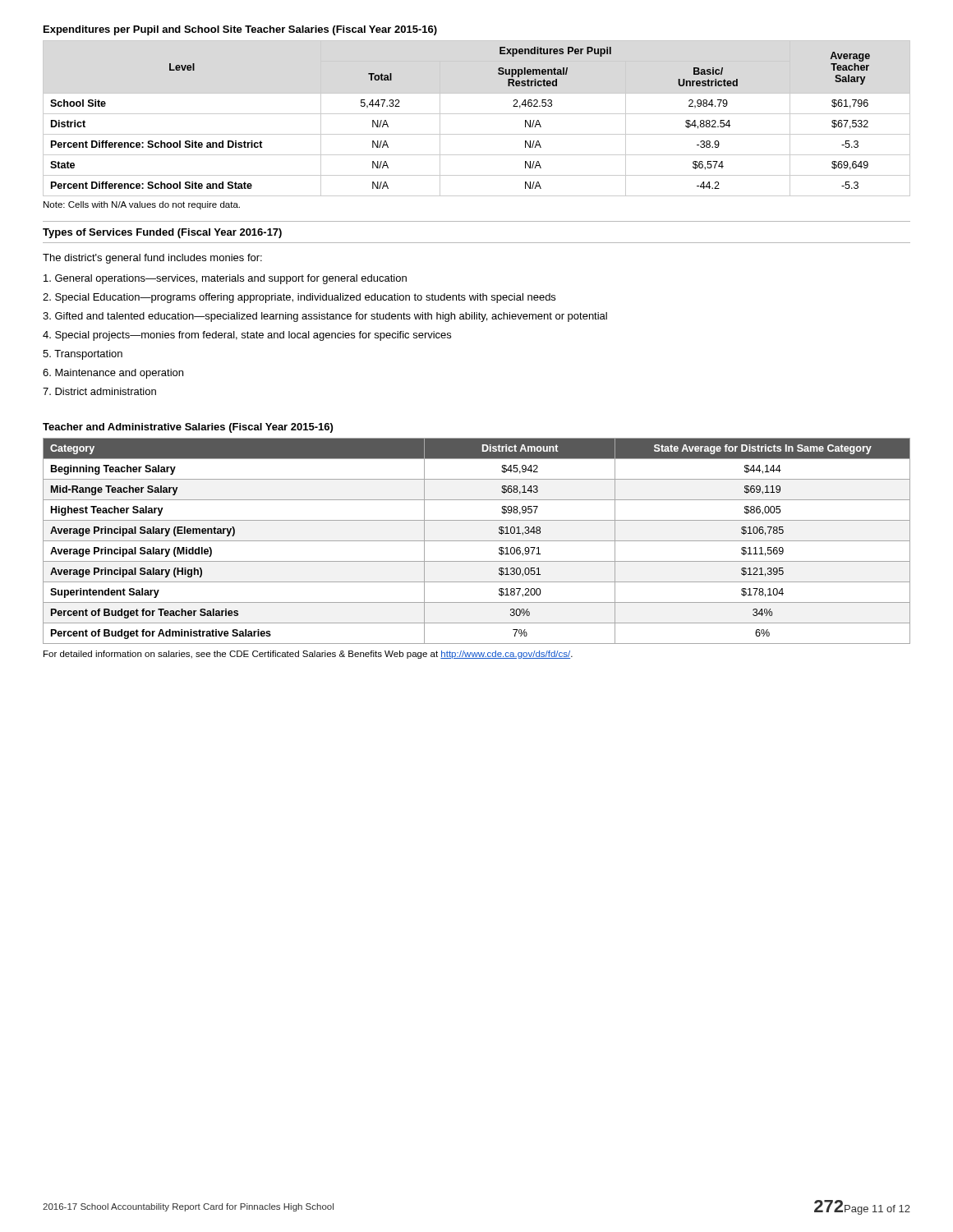Select the element starting "6. Maintenance and operation"
Viewport: 953px width, 1232px height.
click(113, 372)
